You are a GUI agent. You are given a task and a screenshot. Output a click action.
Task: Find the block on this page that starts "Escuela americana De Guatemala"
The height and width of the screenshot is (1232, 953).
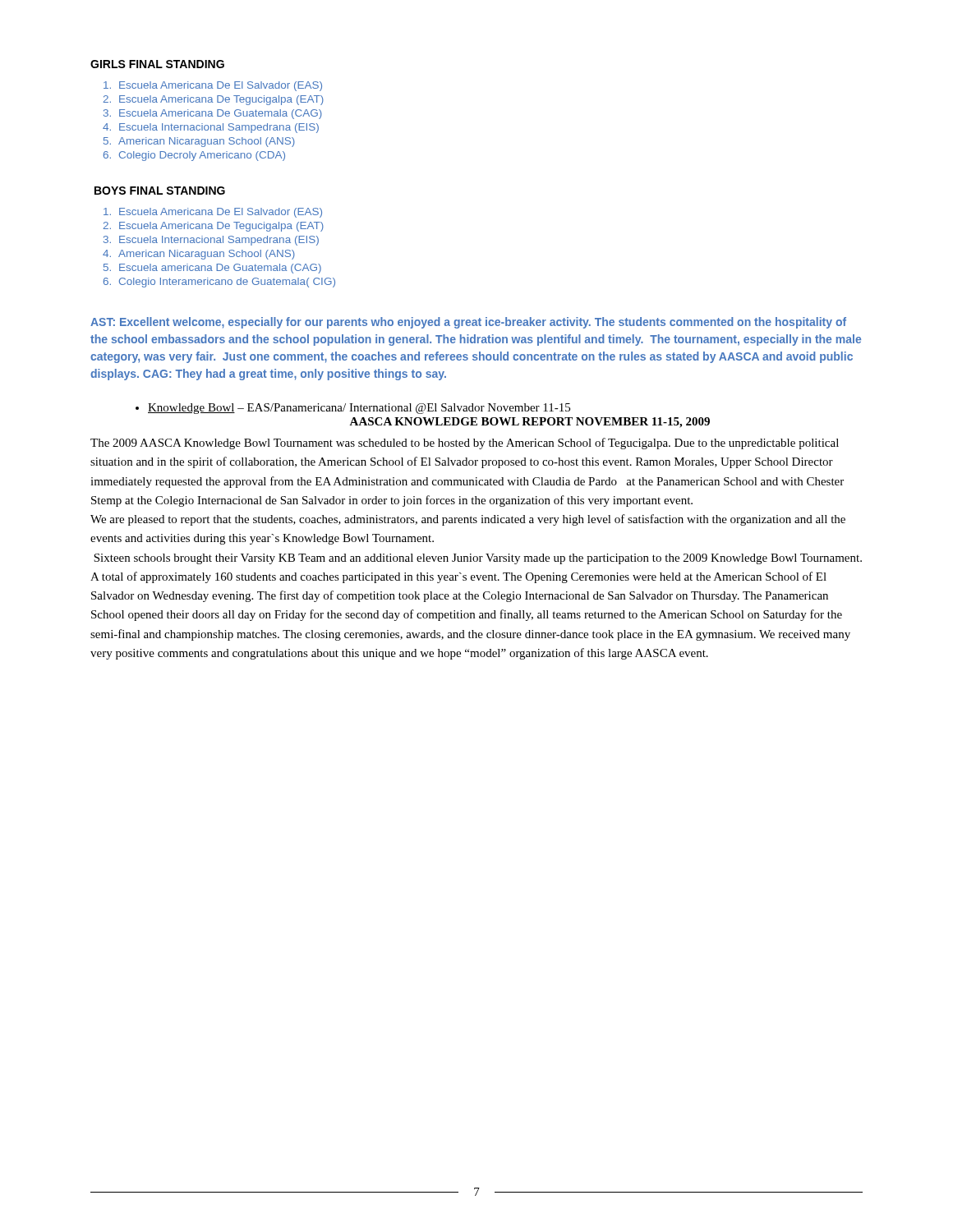[220, 267]
